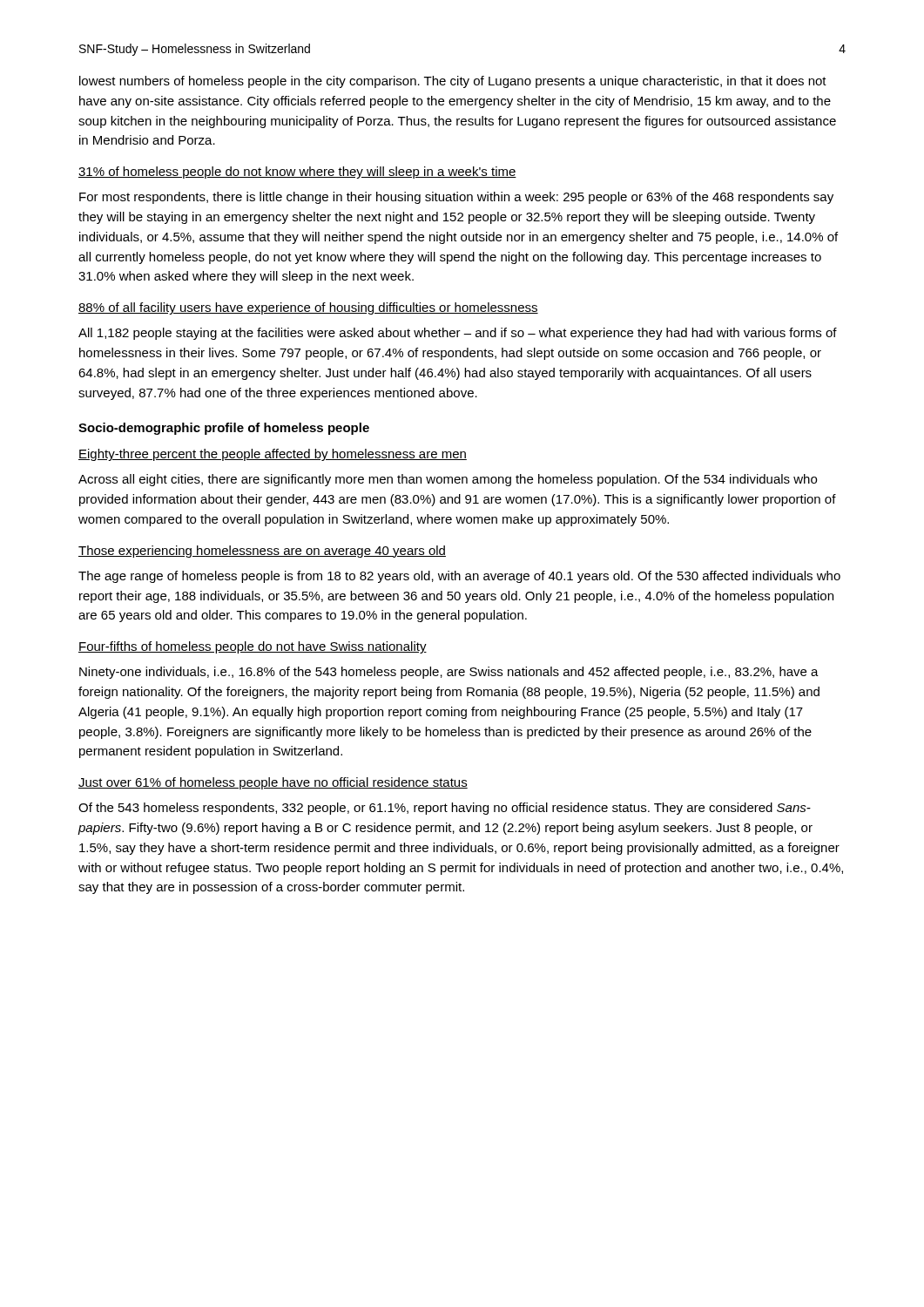Image resolution: width=924 pixels, height=1307 pixels.
Task: Click on the block starting "88% of all facility users have"
Action: [x=308, y=307]
